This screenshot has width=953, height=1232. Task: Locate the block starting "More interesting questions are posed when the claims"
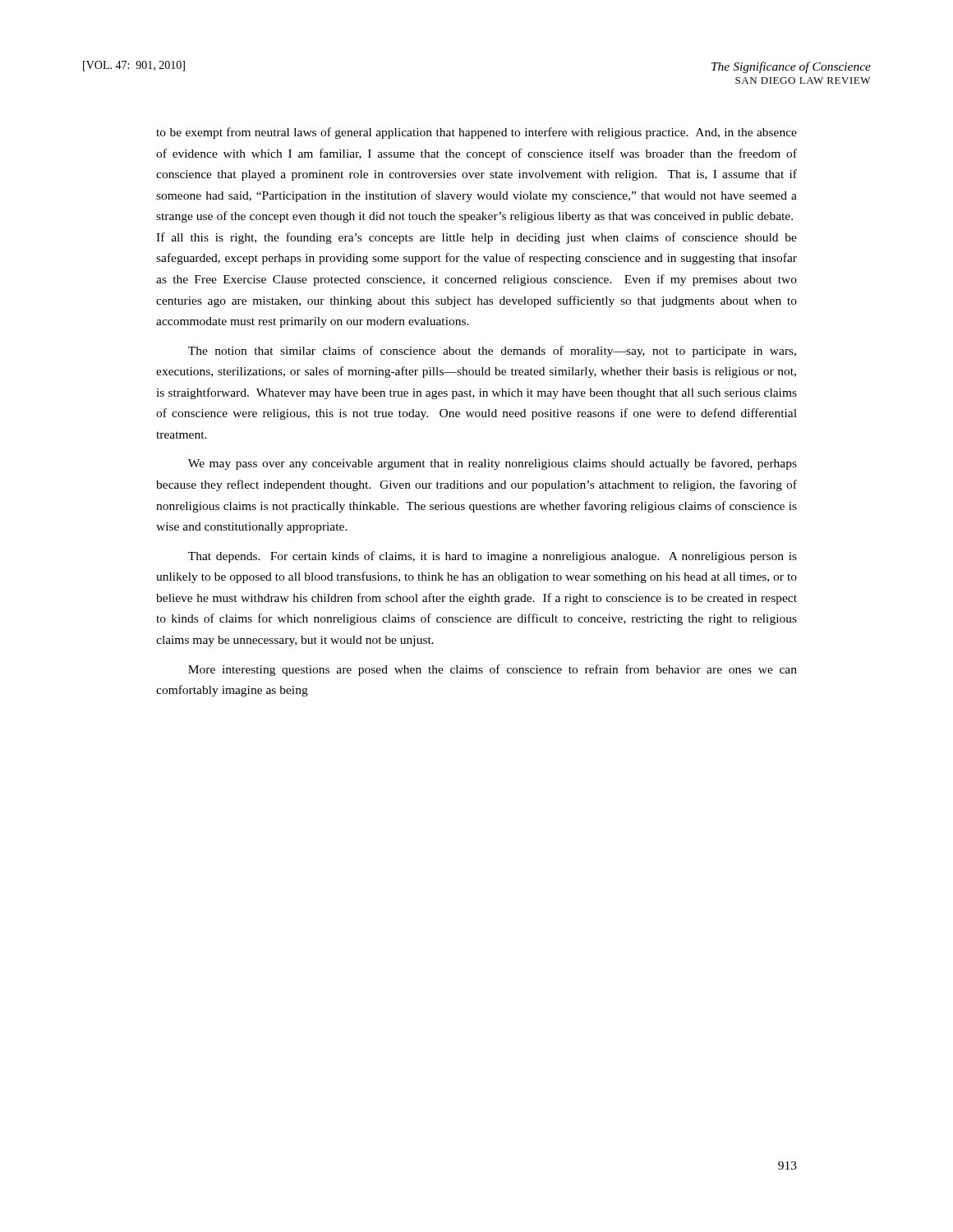pyautogui.click(x=476, y=679)
